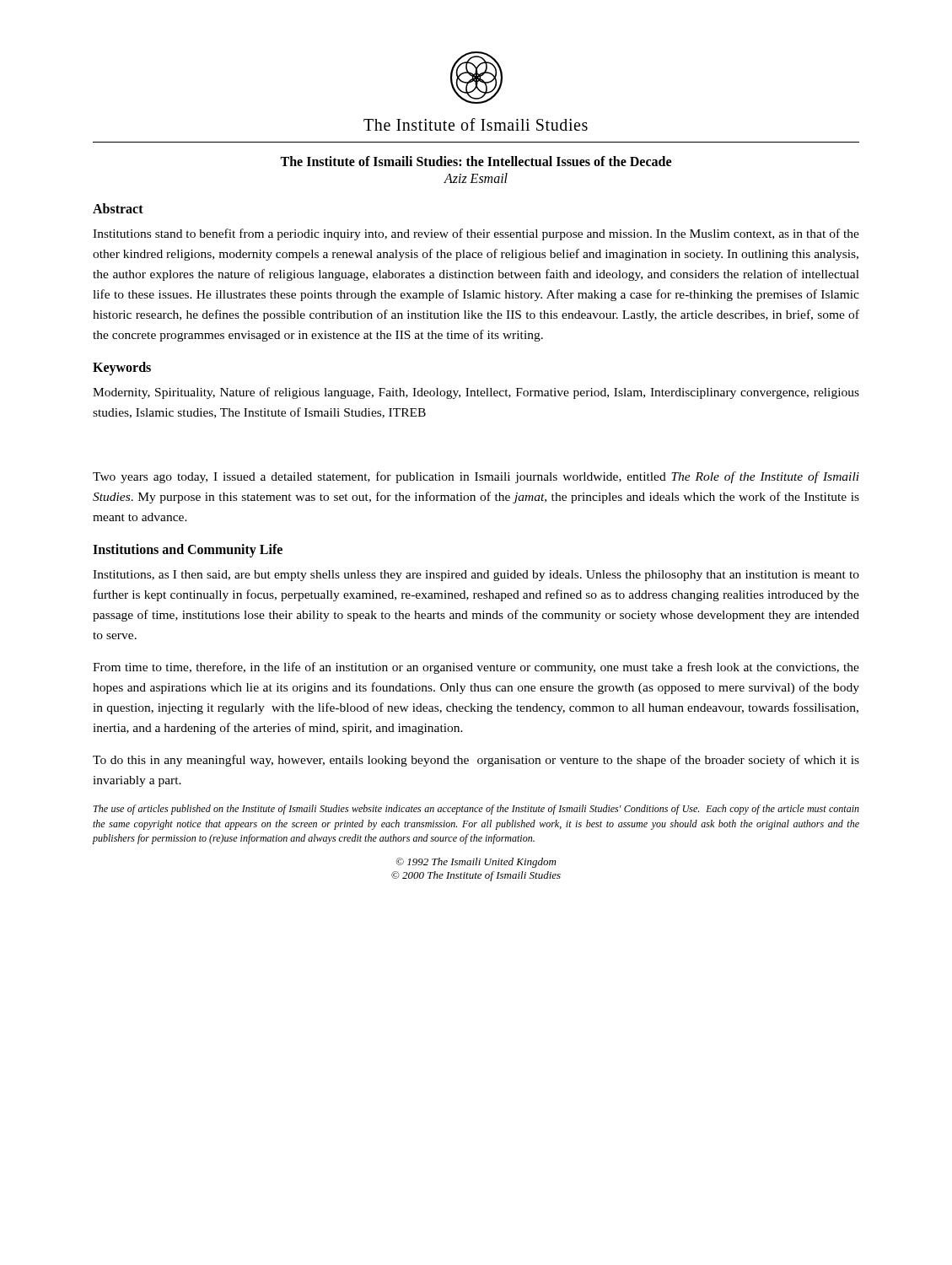Viewport: 952px width, 1265px height.
Task: Click on the title that reads "Aziz Esmail"
Action: [476, 178]
